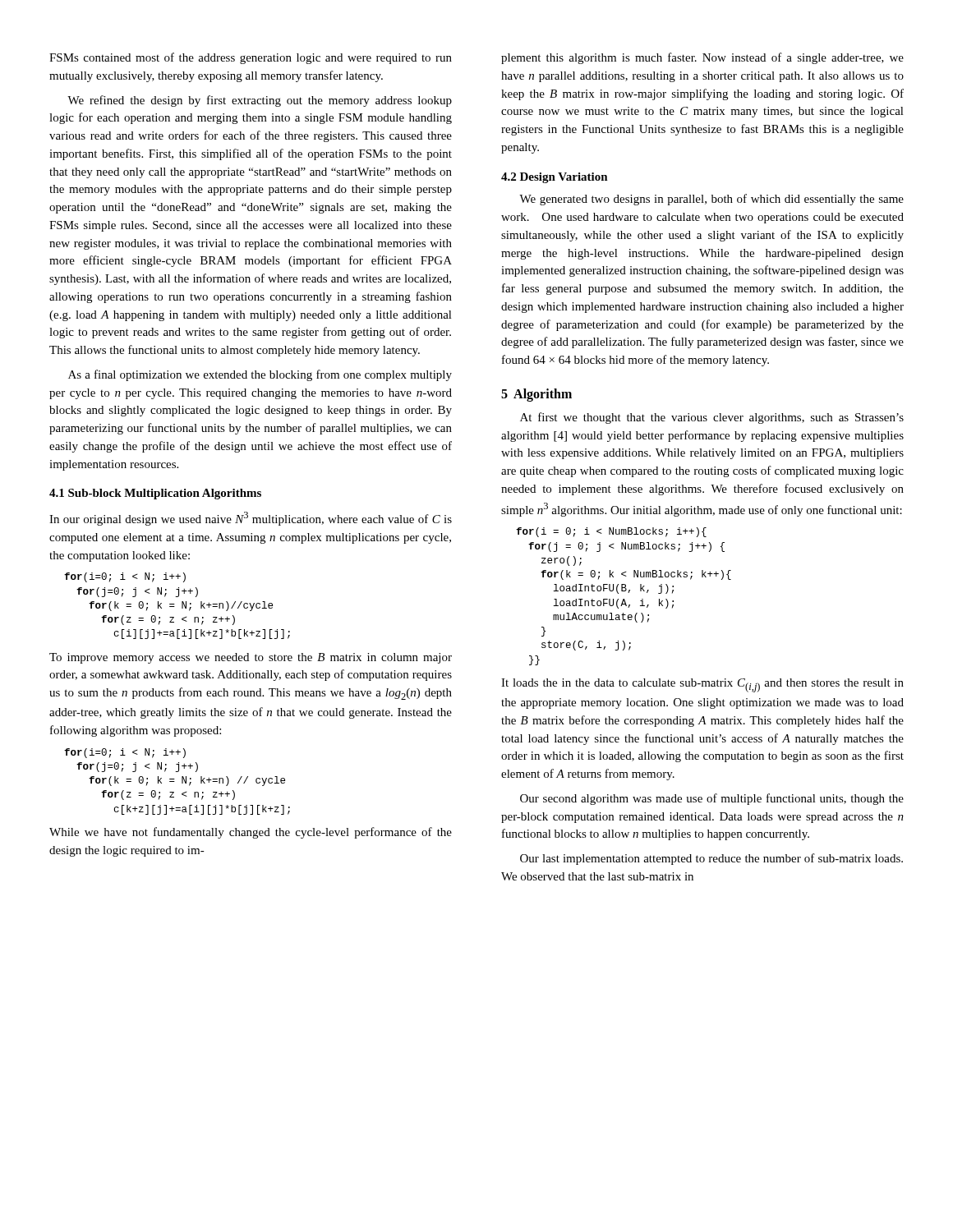Where is the passage that starts "To improve memory"?
The height and width of the screenshot is (1232, 953).
[251, 694]
